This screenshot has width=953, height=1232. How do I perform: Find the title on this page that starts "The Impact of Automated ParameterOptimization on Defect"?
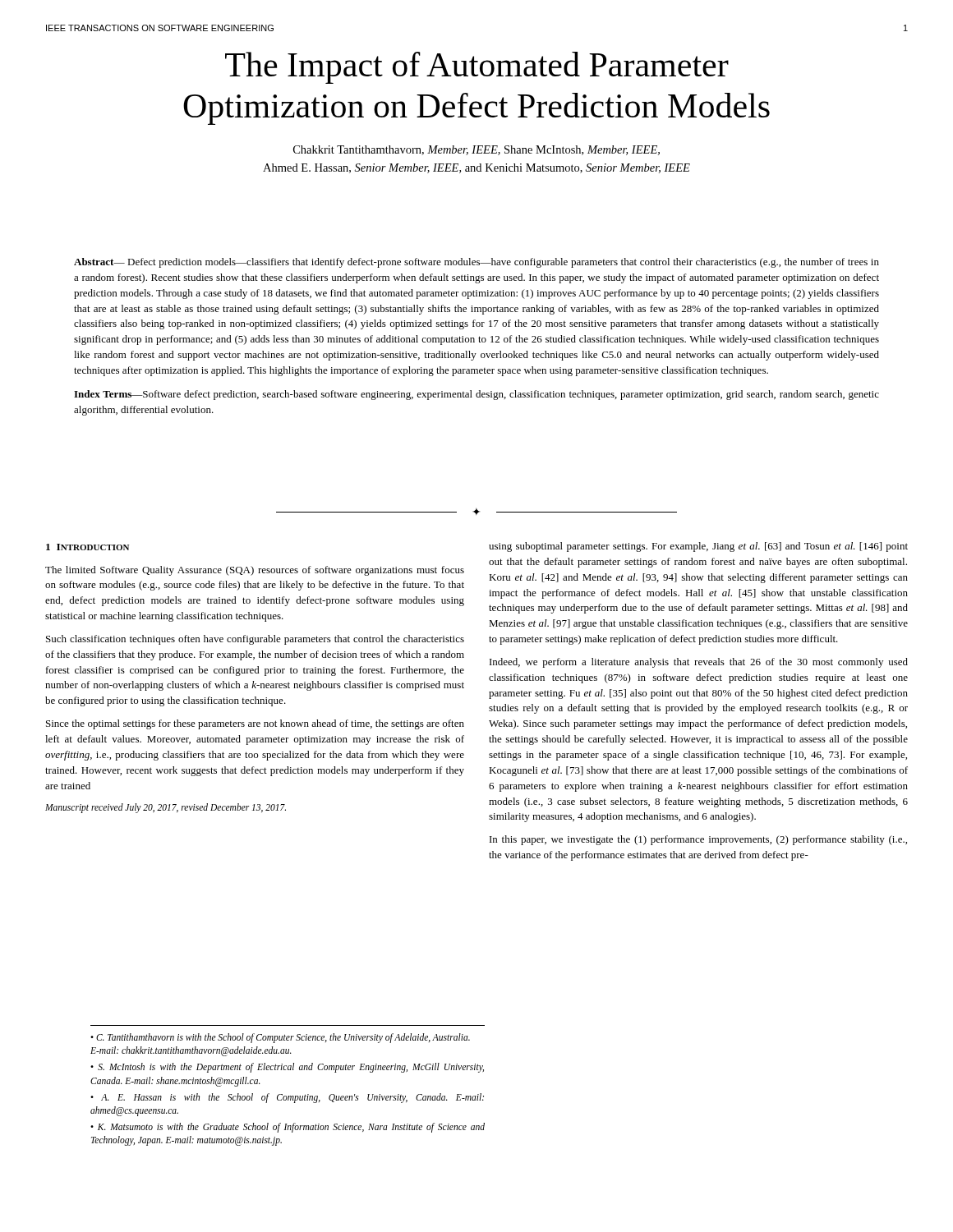pyautogui.click(x=476, y=86)
